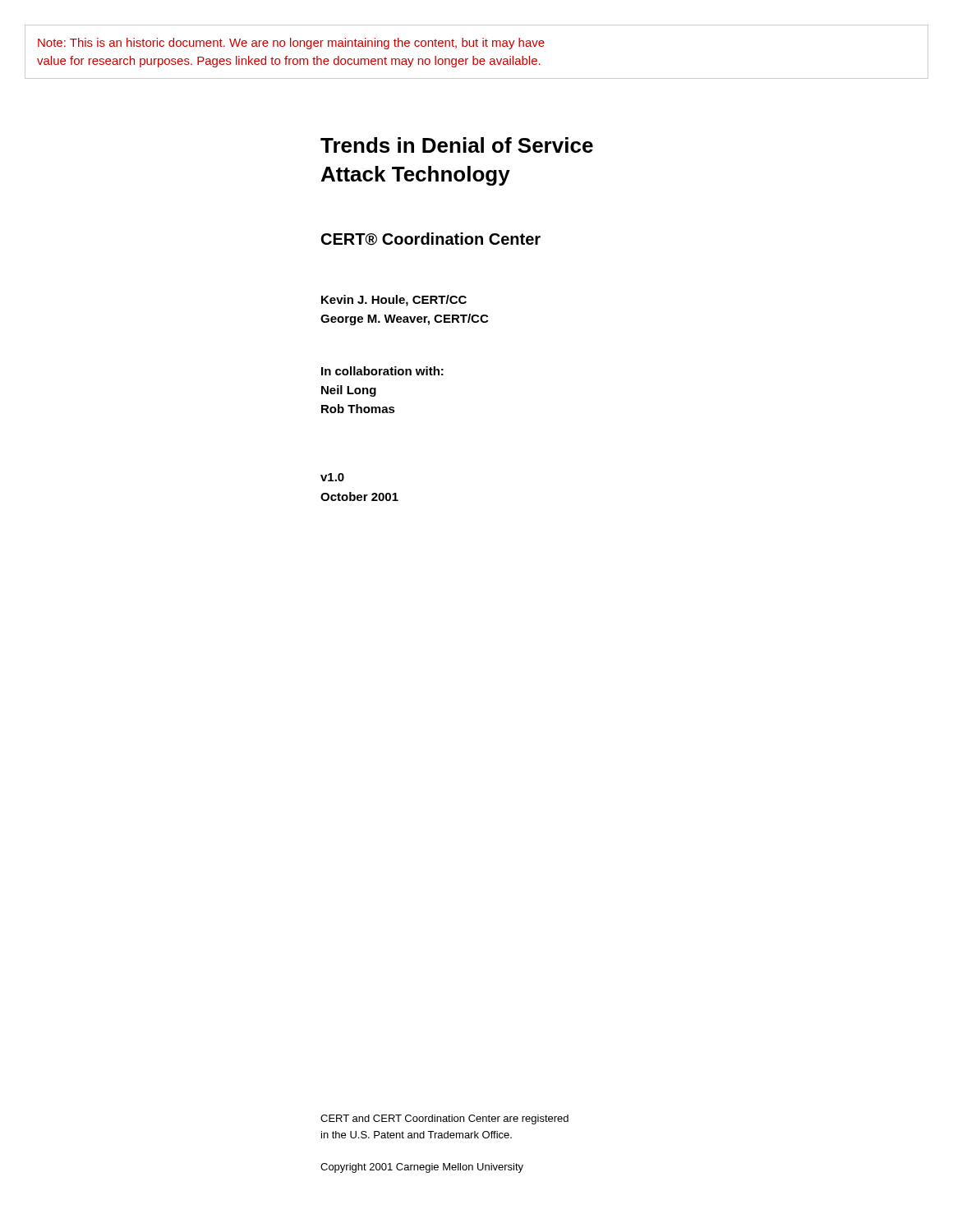Select the text block containing "Note: This is"
The height and width of the screenshot is (1232, 953).
click(x=476, y=51)
